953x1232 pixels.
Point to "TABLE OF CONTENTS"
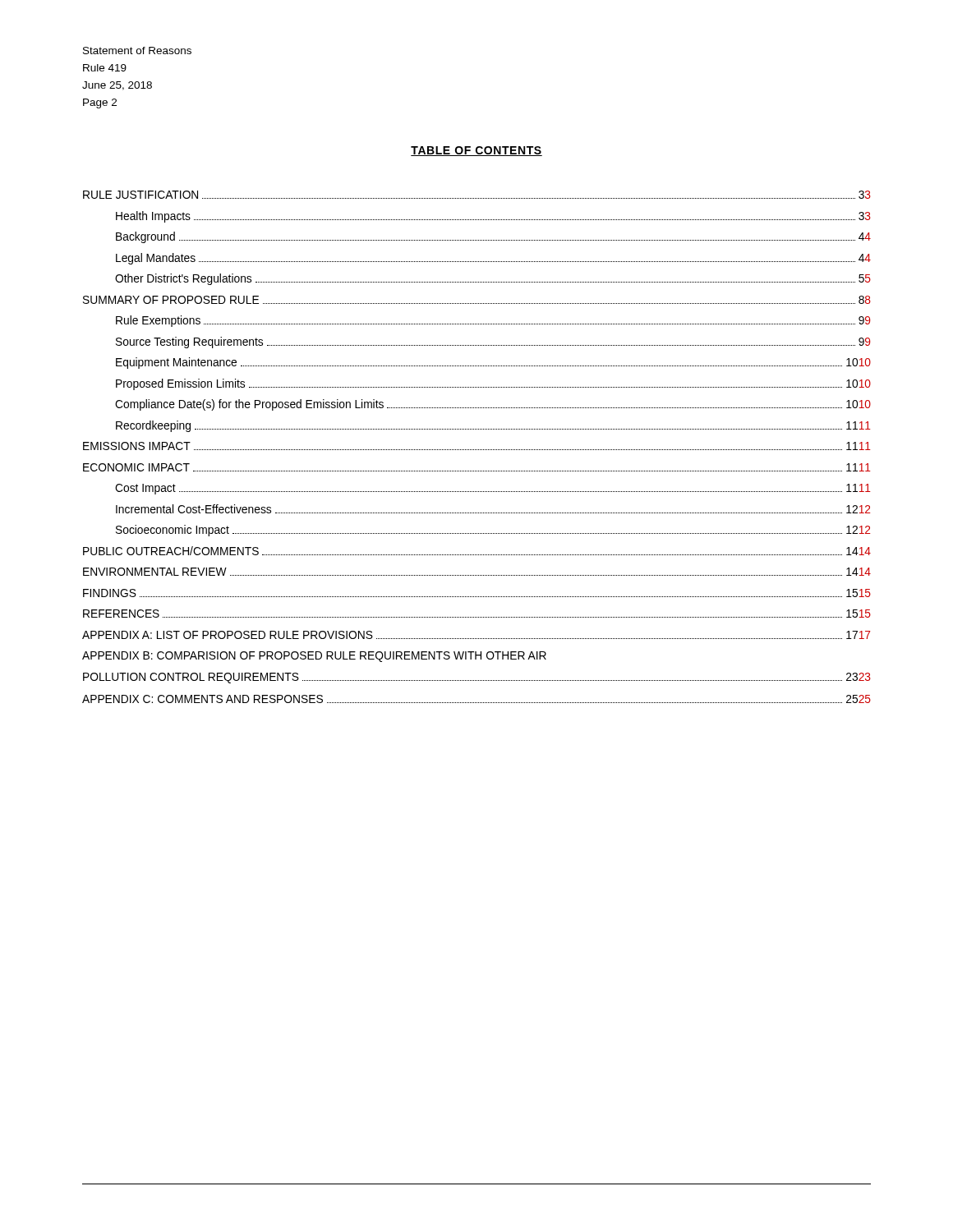[476, 150]
